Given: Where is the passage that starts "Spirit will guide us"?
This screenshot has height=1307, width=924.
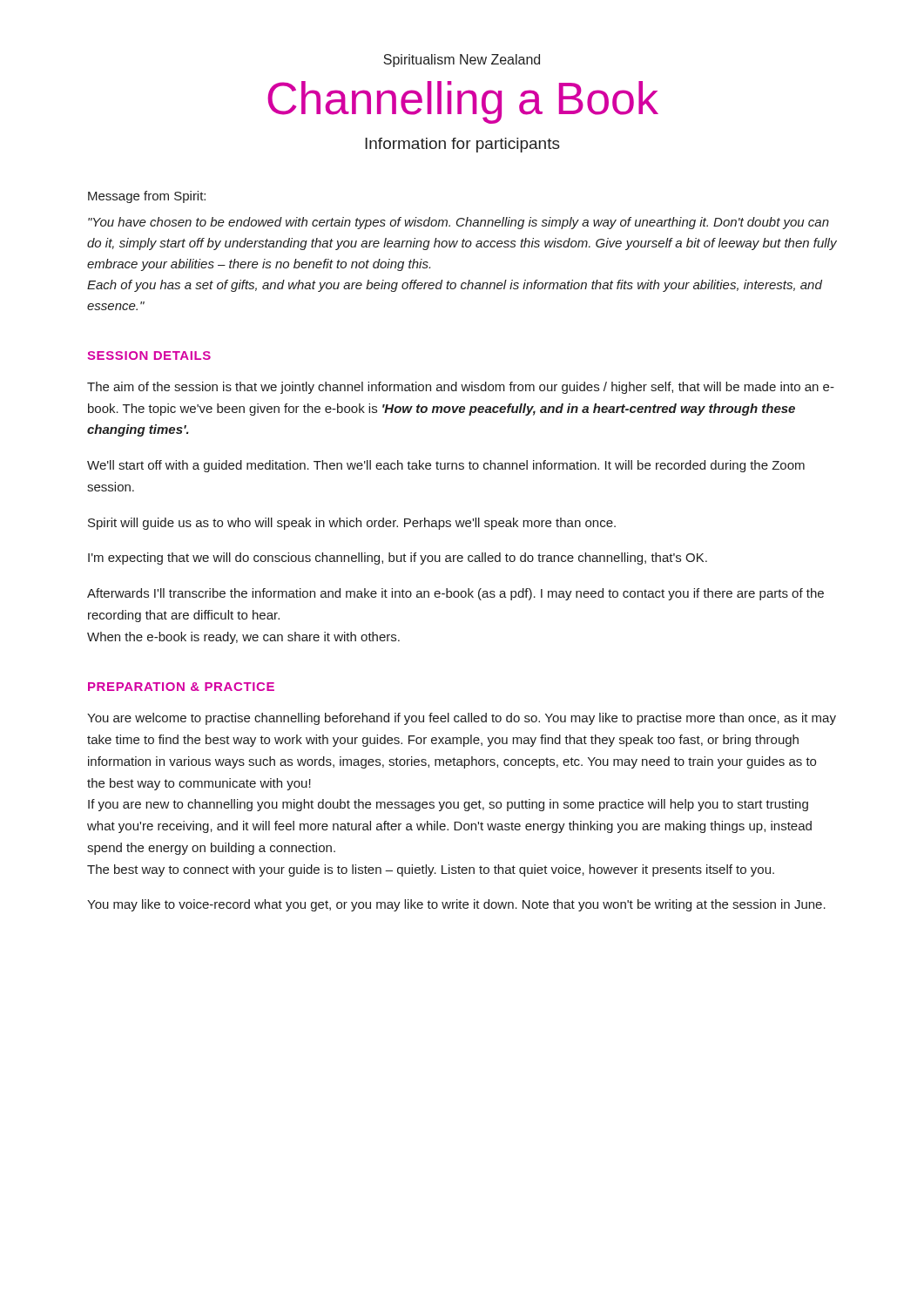Looking at the screenshot, I should tap(352, 522).
